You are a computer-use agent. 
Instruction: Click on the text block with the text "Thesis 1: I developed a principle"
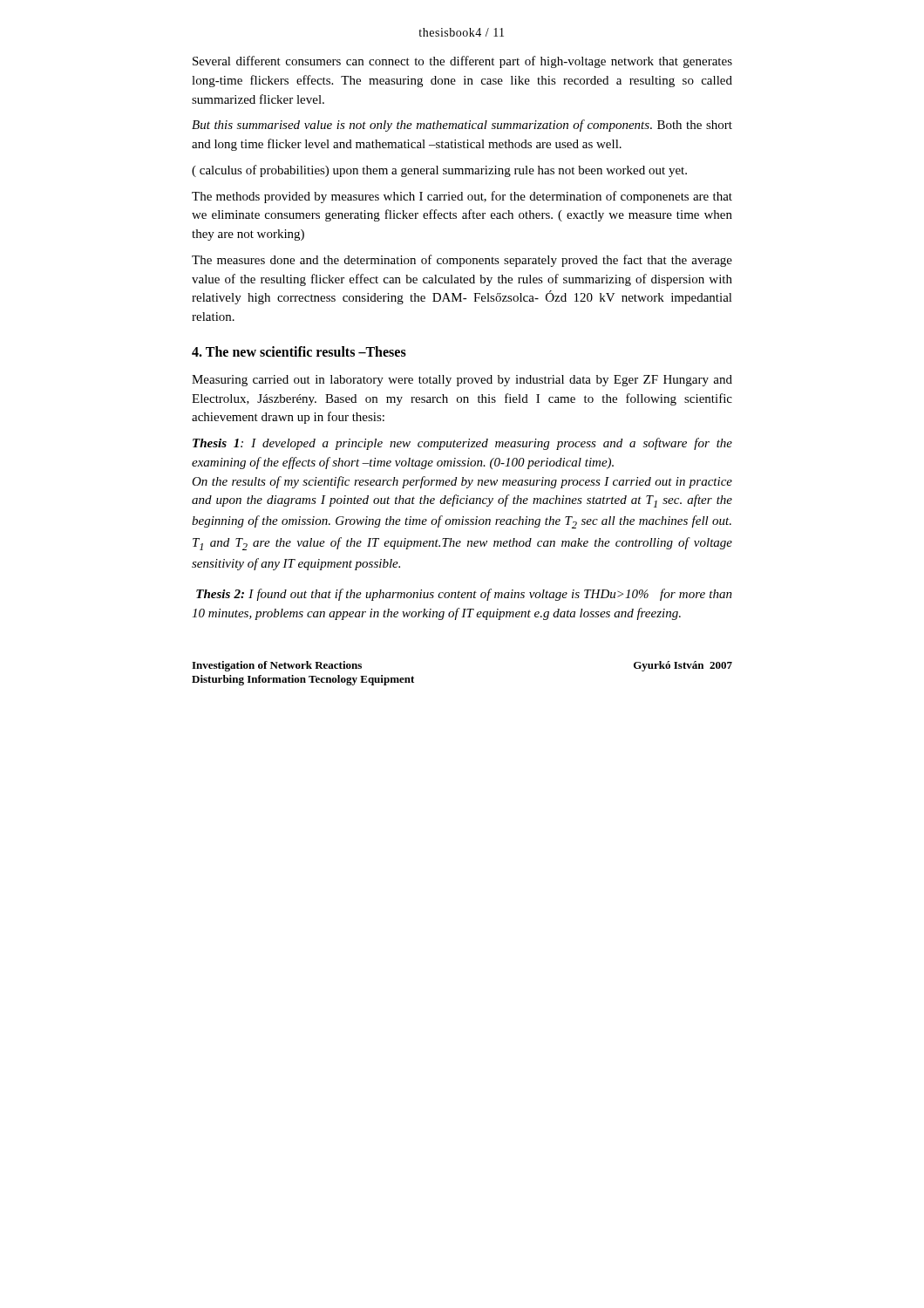(462, 503)
